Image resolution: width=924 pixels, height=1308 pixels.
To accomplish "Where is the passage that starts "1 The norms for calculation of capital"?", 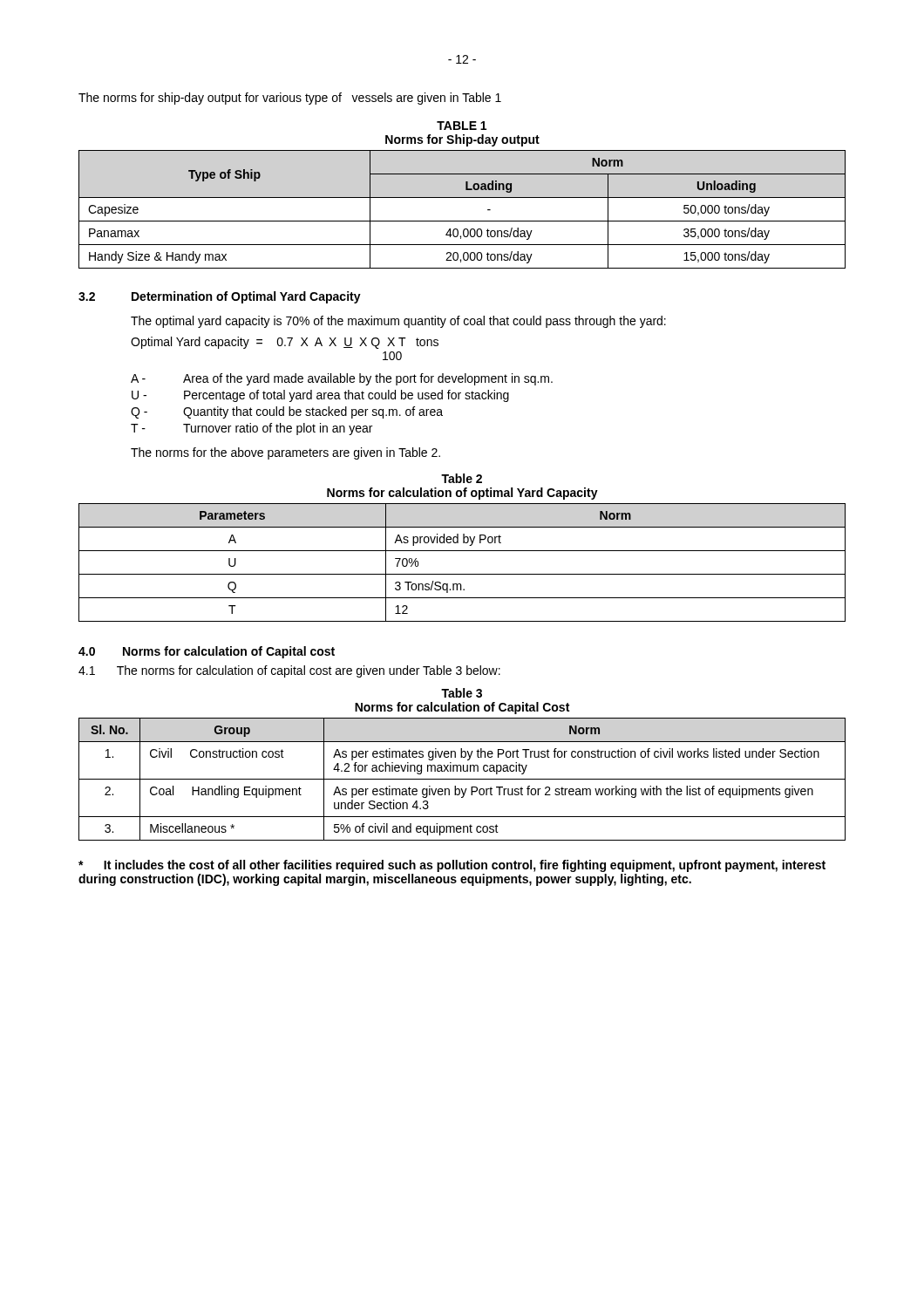I will coord(290,671).
